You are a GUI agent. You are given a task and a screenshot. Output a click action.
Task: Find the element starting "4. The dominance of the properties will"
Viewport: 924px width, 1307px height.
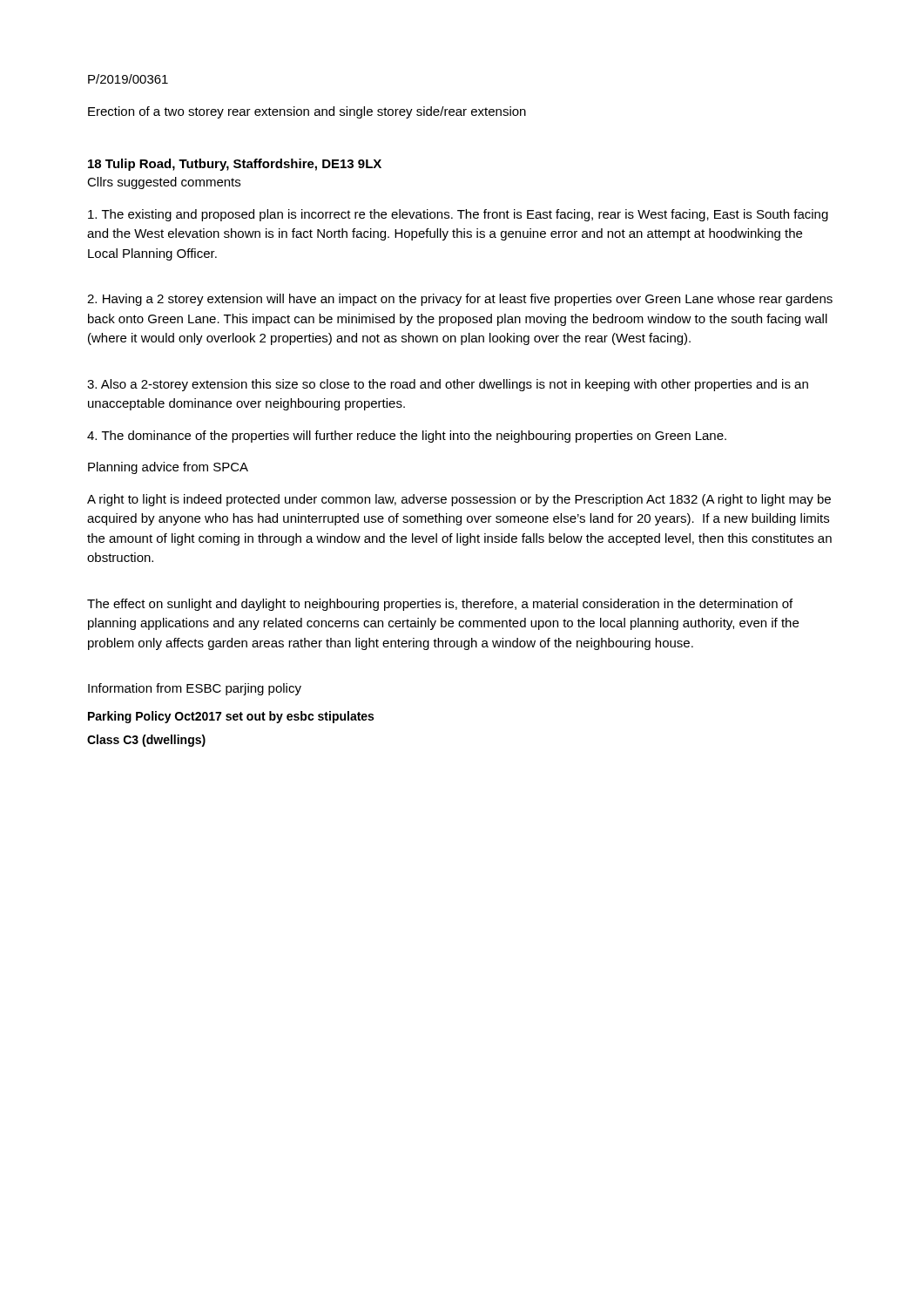pos(407,435)
